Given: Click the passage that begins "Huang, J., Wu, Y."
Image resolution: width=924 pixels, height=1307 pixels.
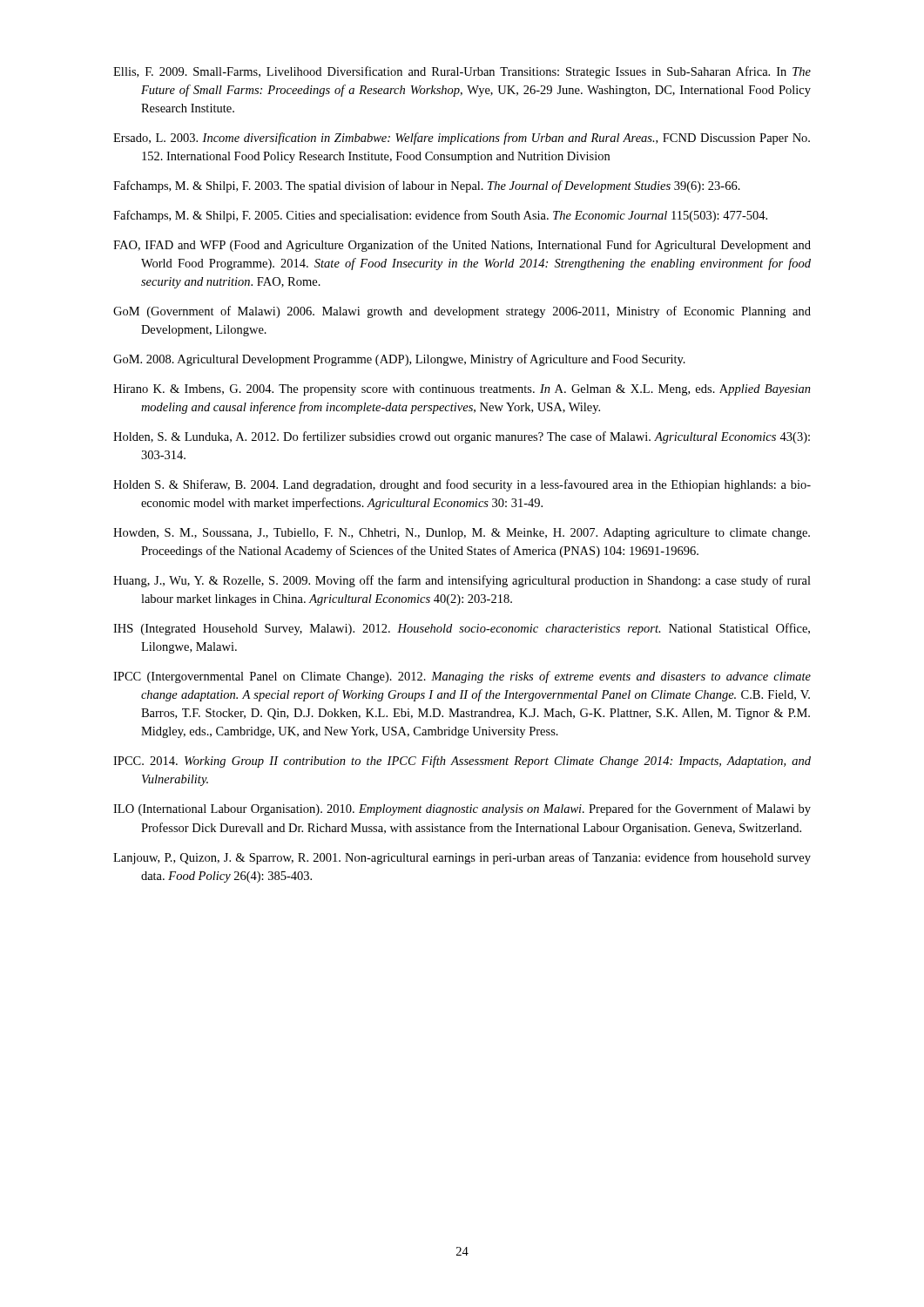Looking at the screenshot, I should 462,590.
